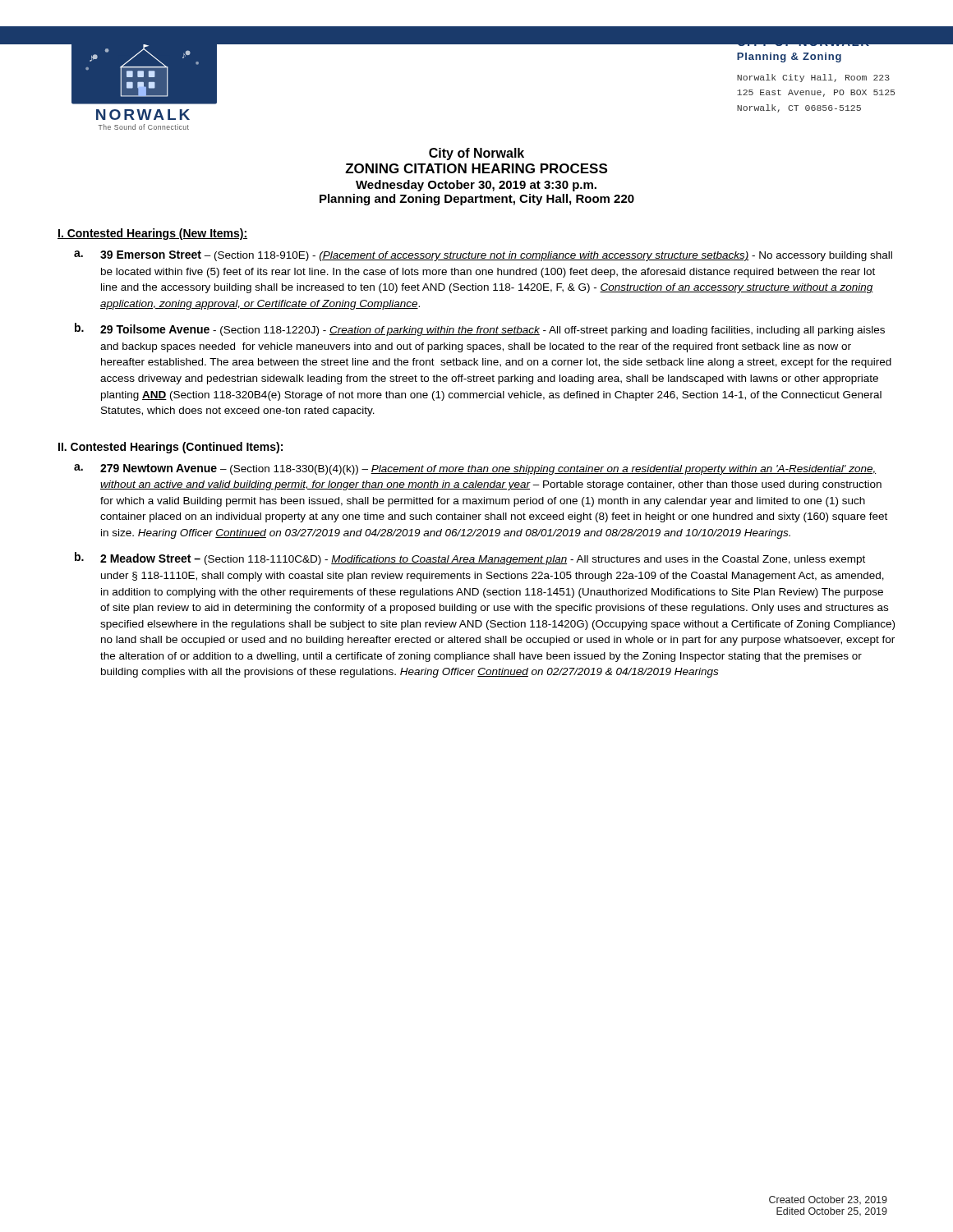The image size is (953, 1232).
Task: Point to the block beginning "a. 39 Emerson Street – (Section"
Action: [485, 279]
